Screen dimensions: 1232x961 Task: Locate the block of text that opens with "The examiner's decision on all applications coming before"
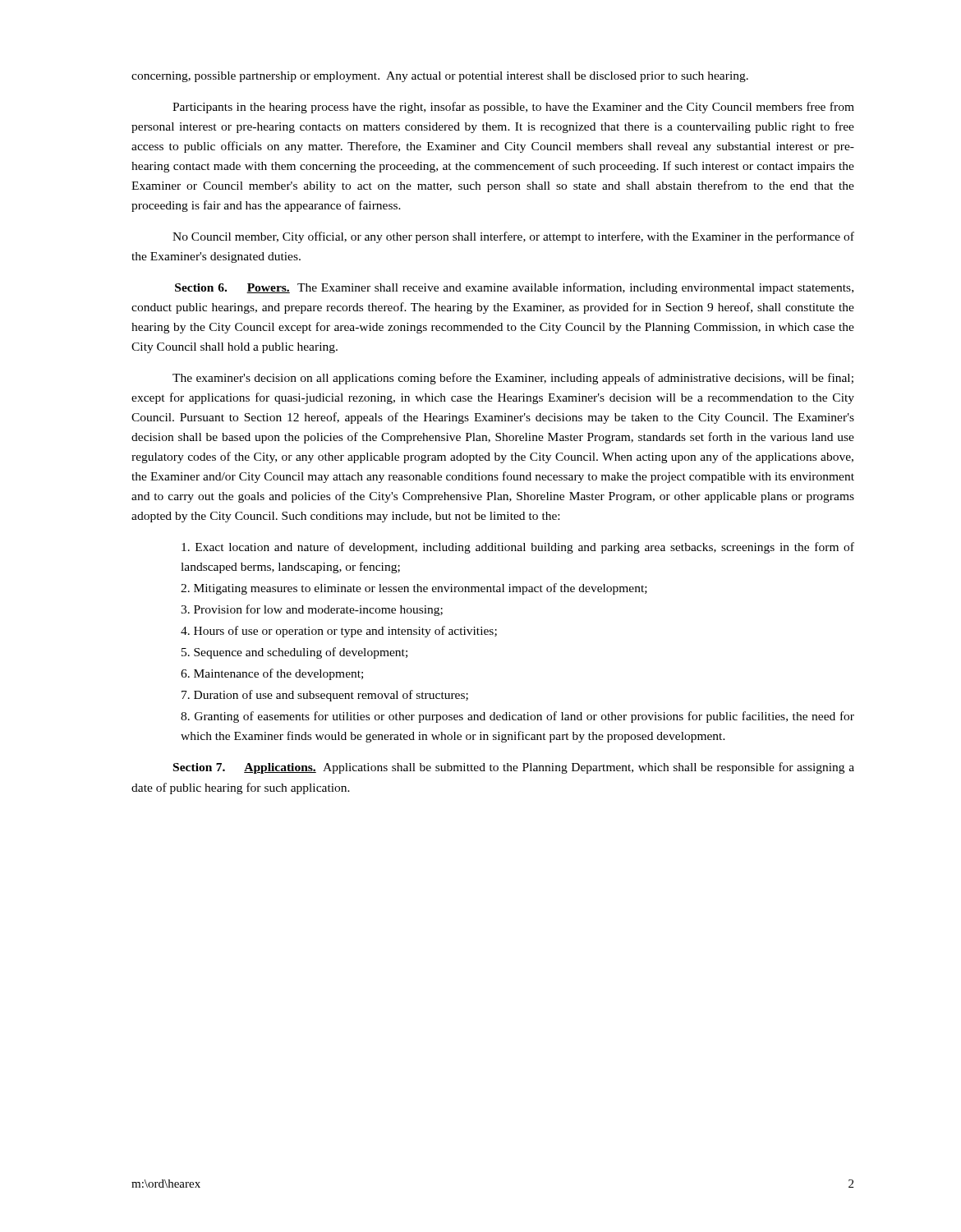click(x=493, y=447)
